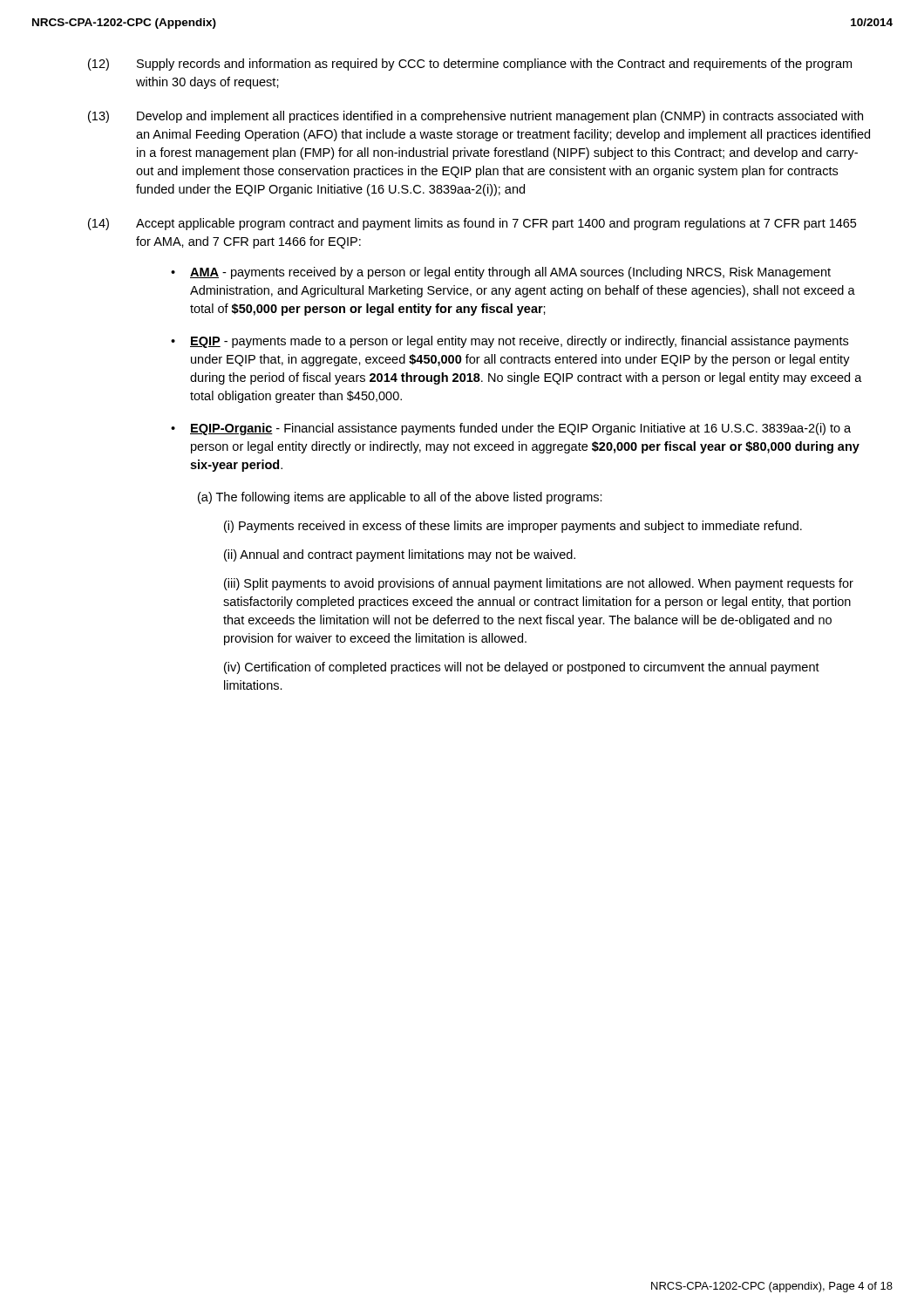Where is the passage that starts "• EQIP-Organic - Financial assistance payments funded under"?

point(521,447)
